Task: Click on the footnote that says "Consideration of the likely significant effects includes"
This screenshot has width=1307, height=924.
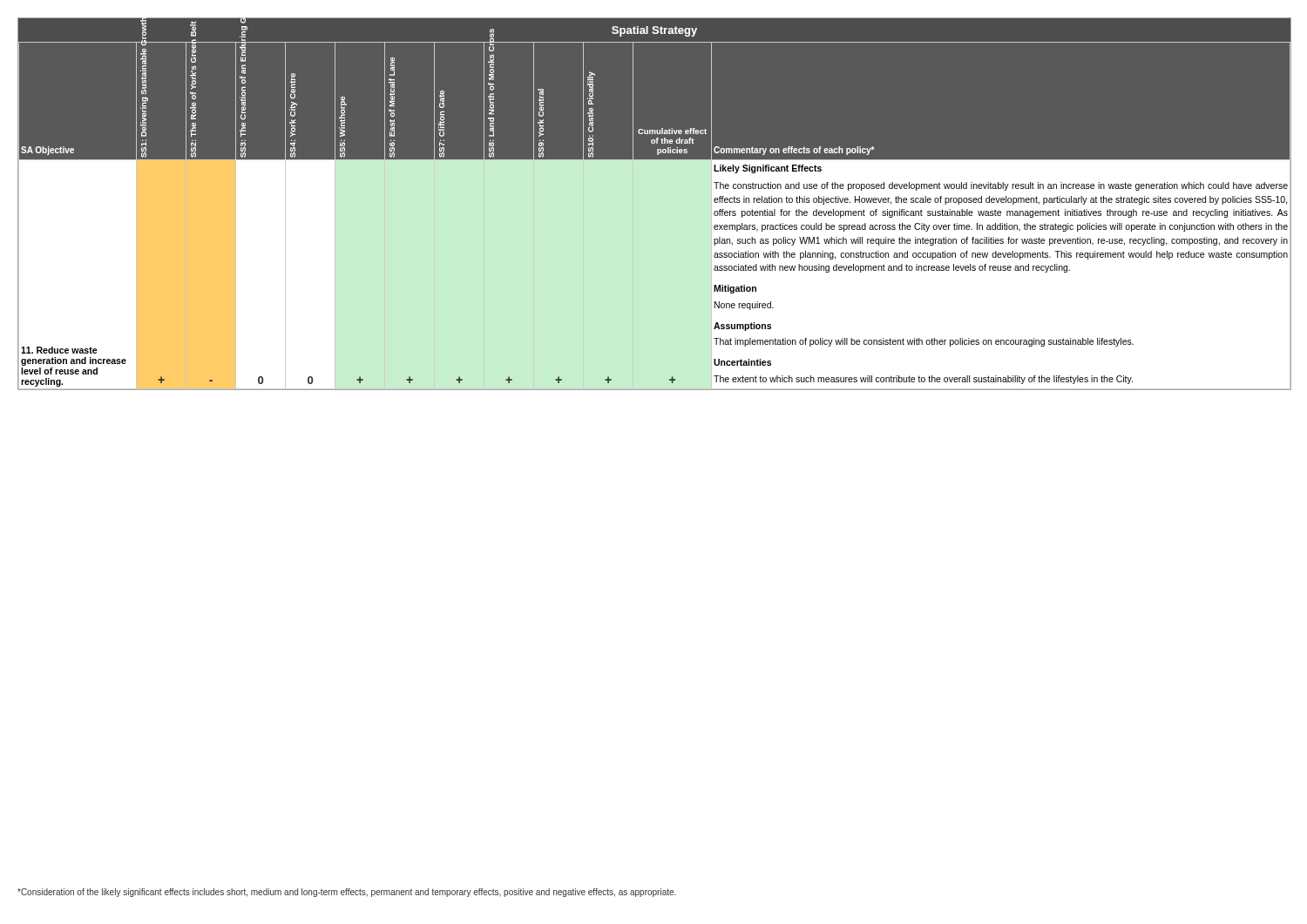Action: (347, 892)
